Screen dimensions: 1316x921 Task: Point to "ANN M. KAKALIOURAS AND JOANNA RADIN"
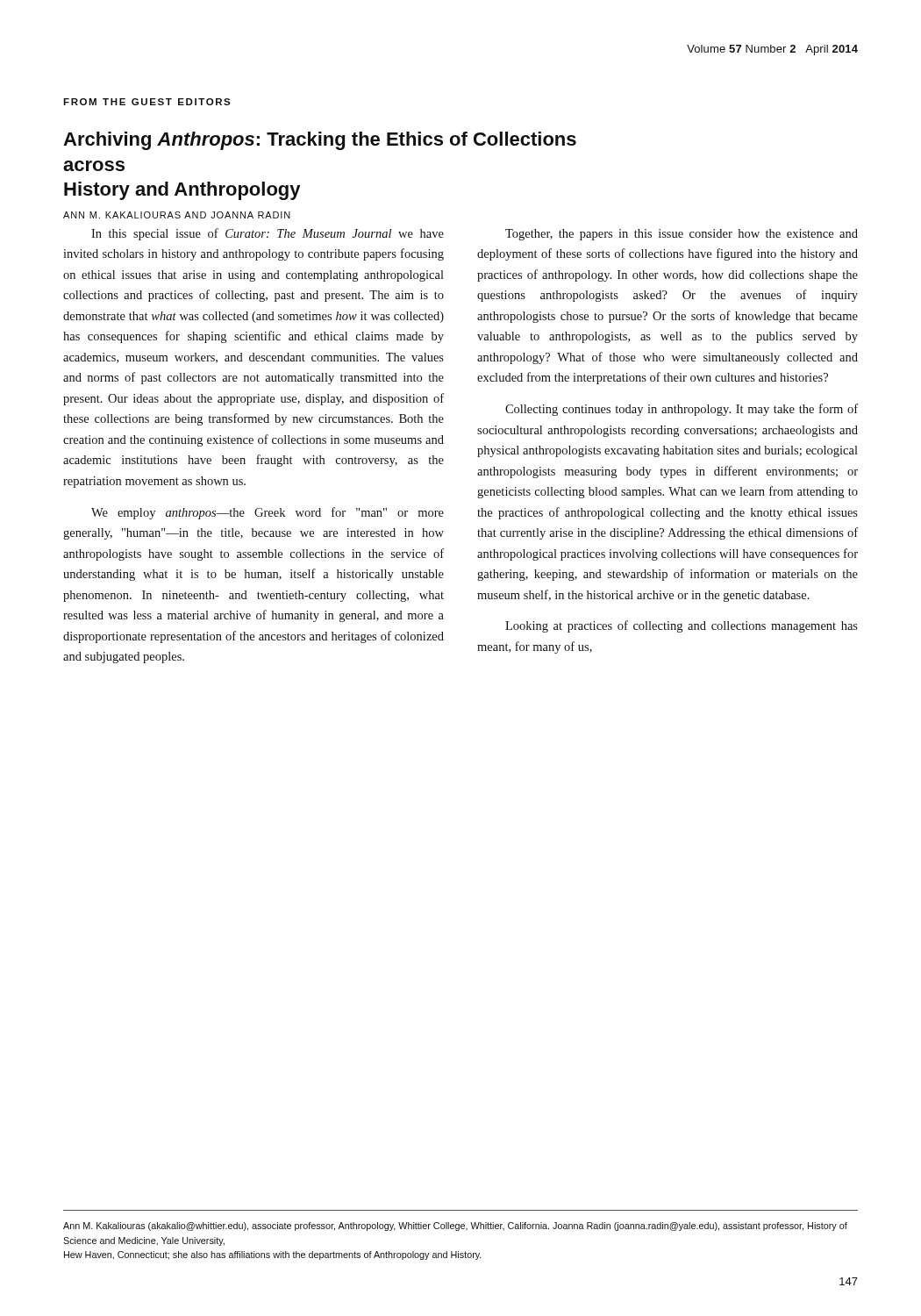pos(177,215)
